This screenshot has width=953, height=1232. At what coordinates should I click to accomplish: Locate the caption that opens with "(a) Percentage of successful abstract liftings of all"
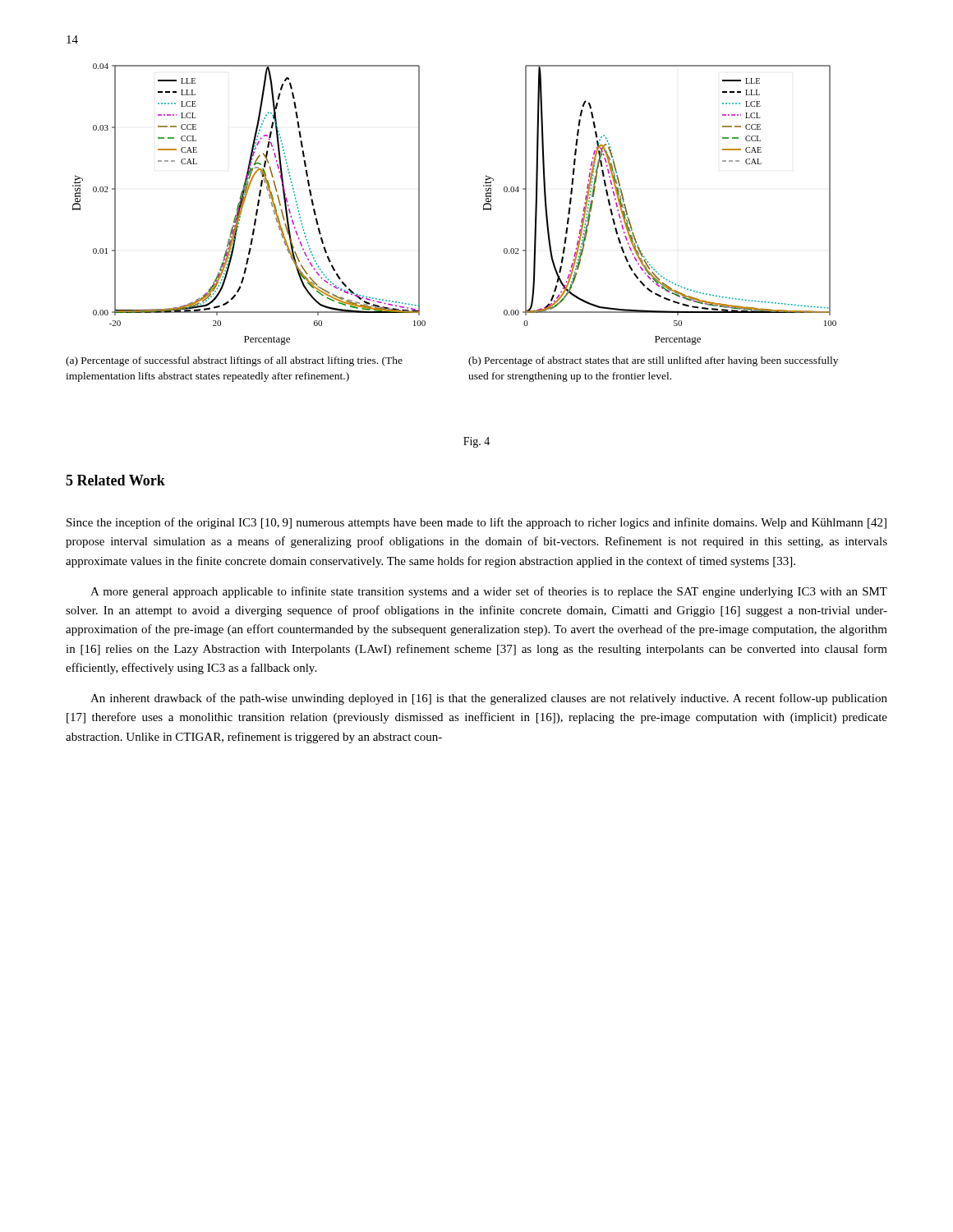(234, 368)
